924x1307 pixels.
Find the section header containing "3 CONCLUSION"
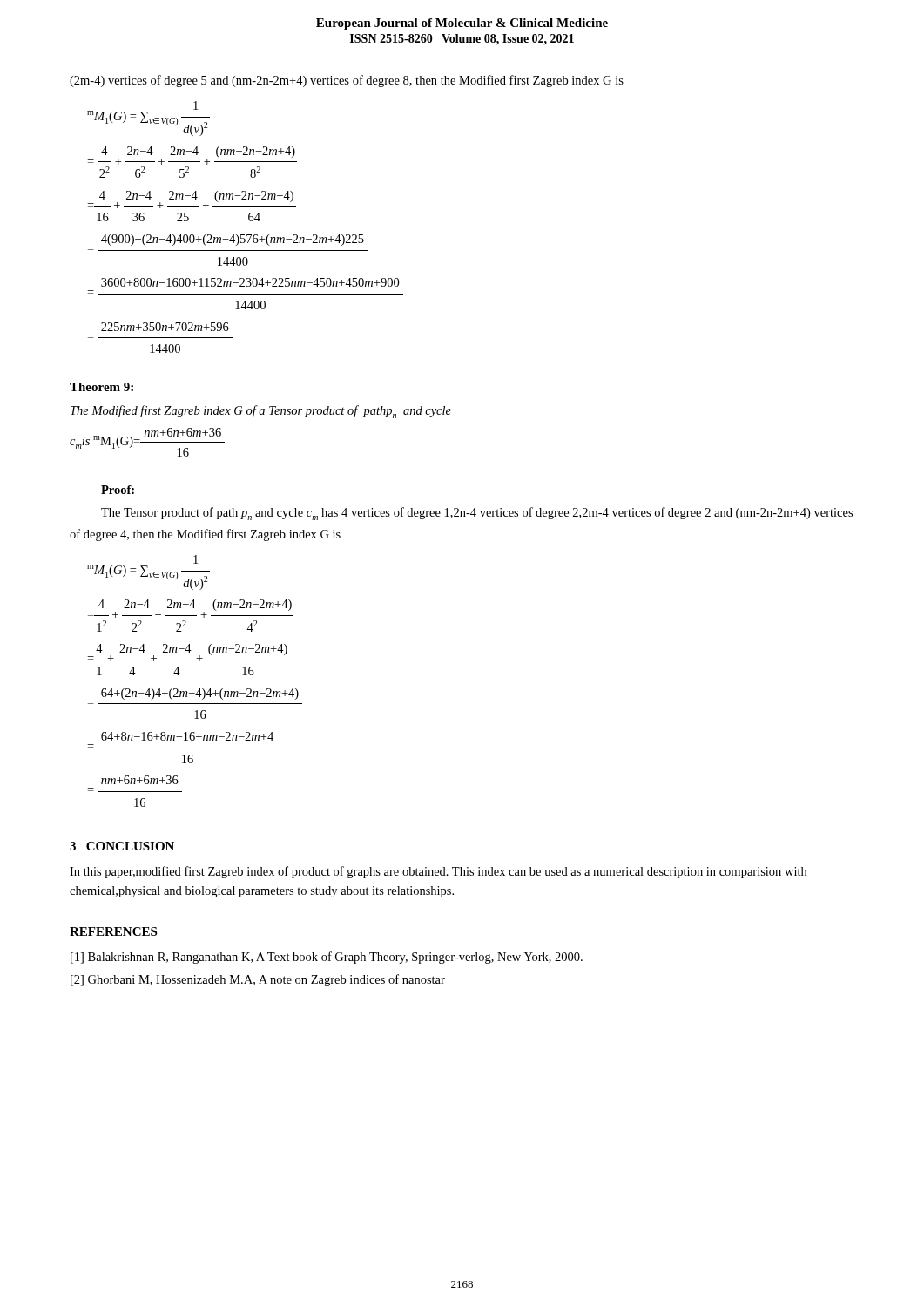(x=122, y=846)
